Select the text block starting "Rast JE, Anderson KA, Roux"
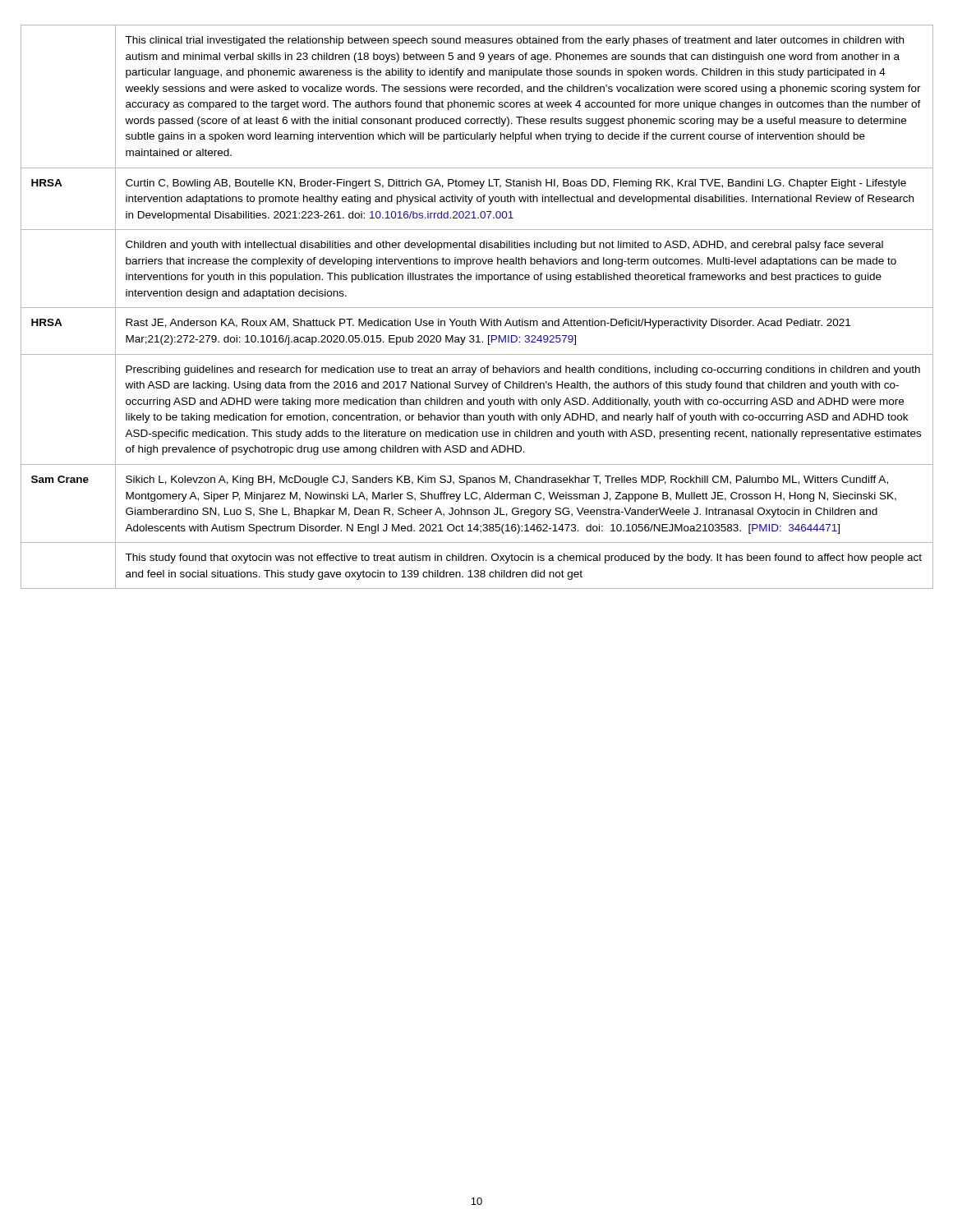953x1232 pixels. [488, 331]
